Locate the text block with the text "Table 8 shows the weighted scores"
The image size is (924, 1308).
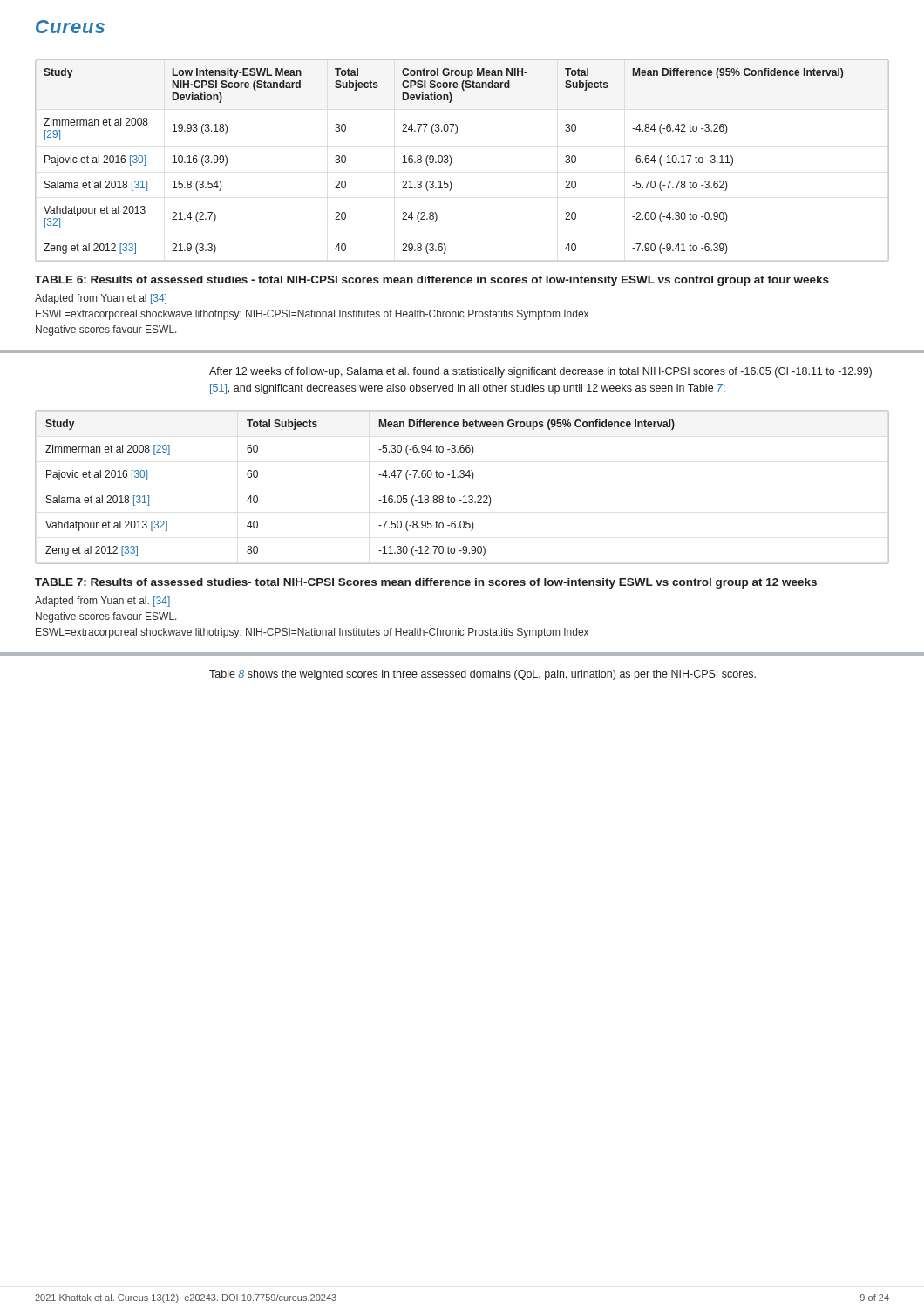(x=483, y=674)
